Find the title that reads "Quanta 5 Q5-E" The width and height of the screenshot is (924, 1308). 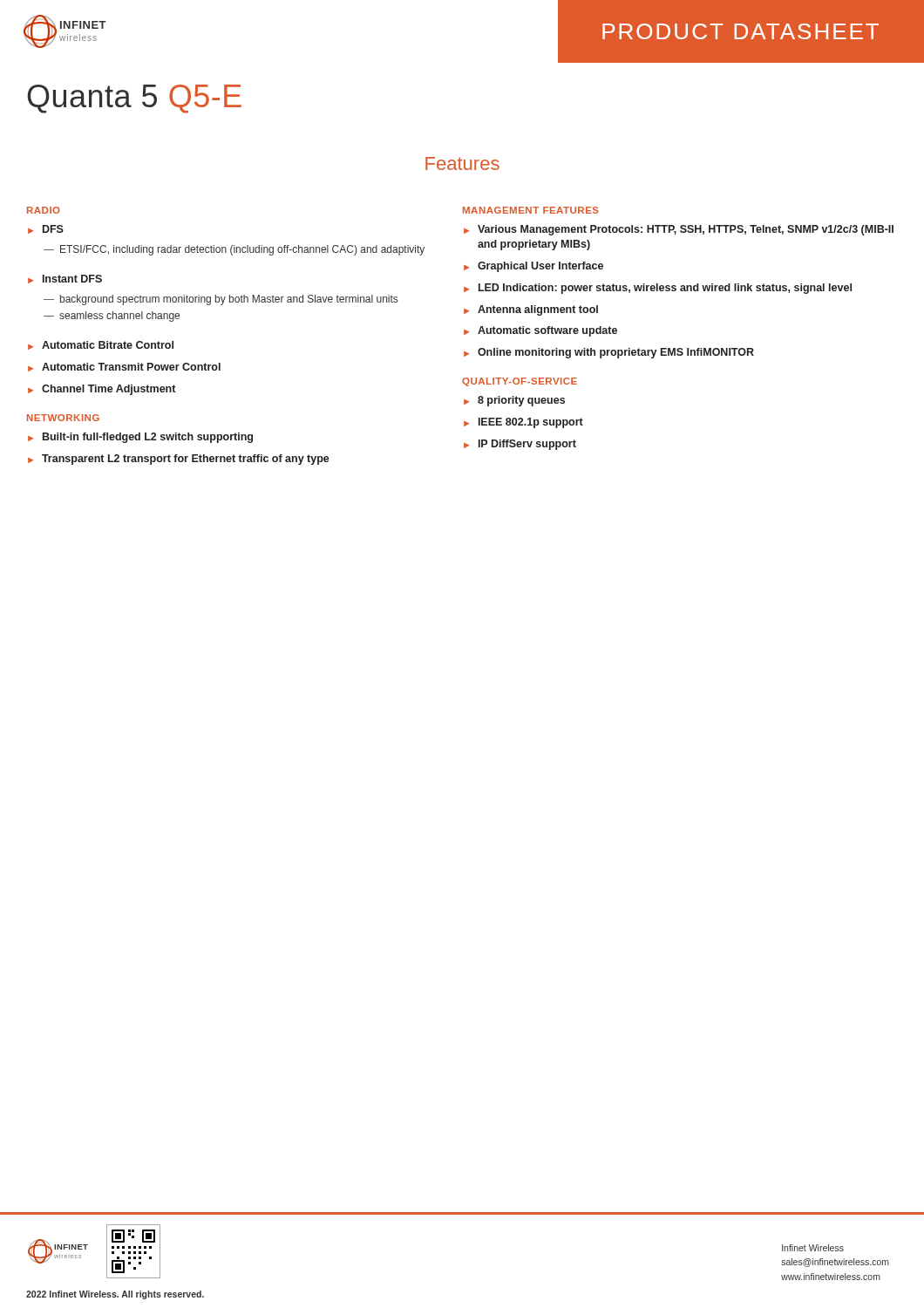pyautogui.click(x=135, y=96)
